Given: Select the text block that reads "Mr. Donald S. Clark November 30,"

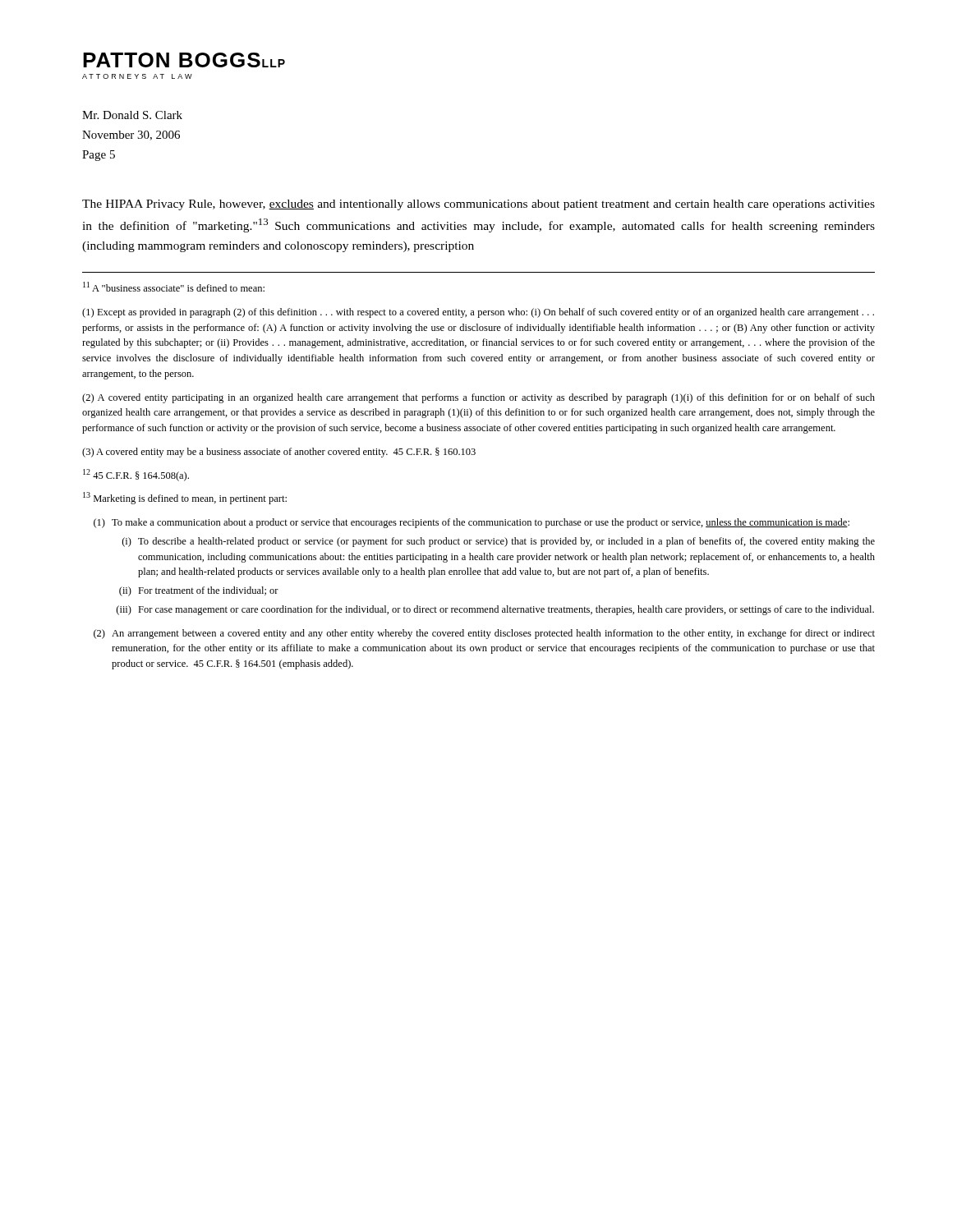Looking at the screenshot, I should 132,135.
